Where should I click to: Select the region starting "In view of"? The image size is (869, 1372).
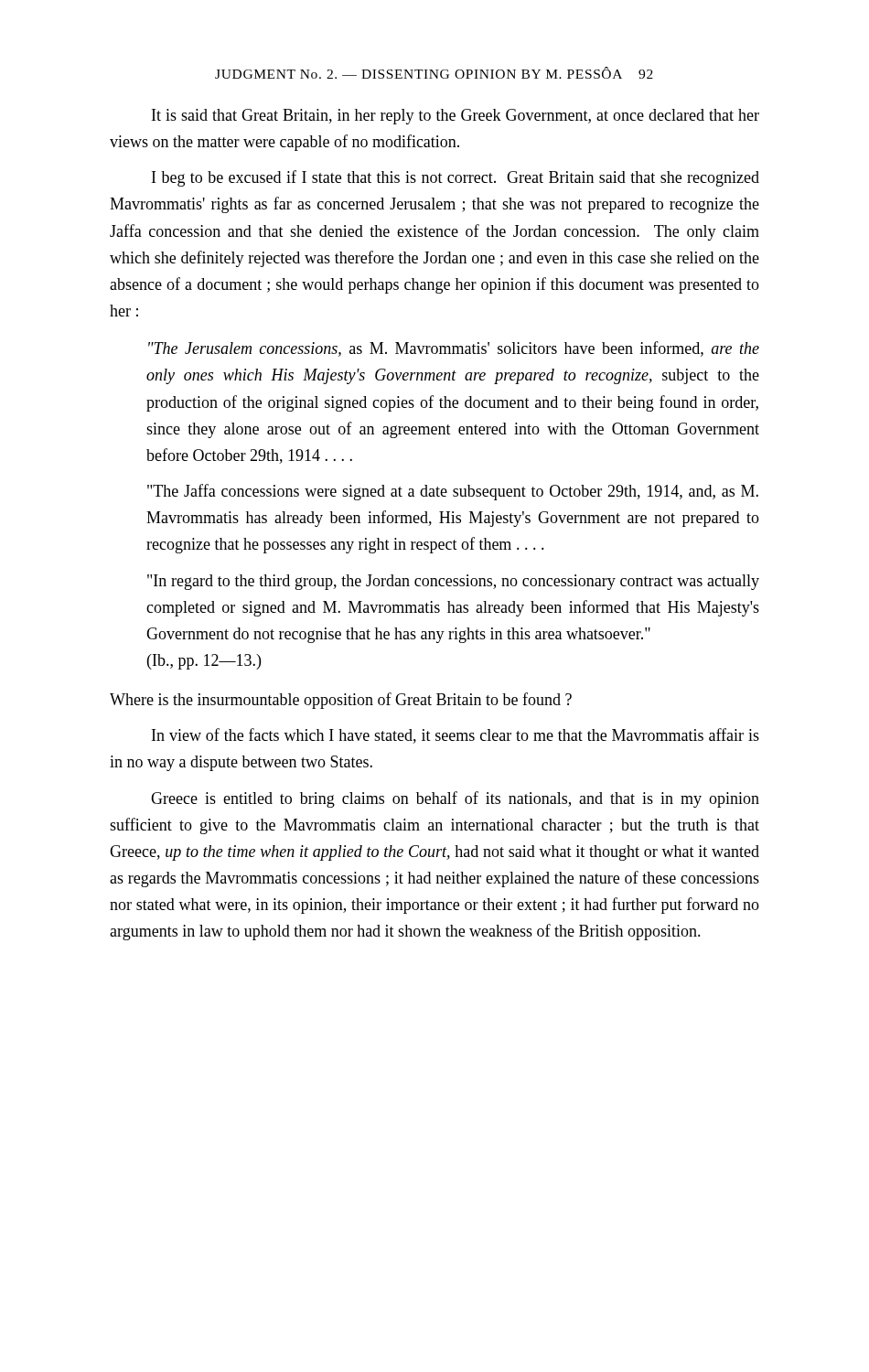[x=434, y=750]
